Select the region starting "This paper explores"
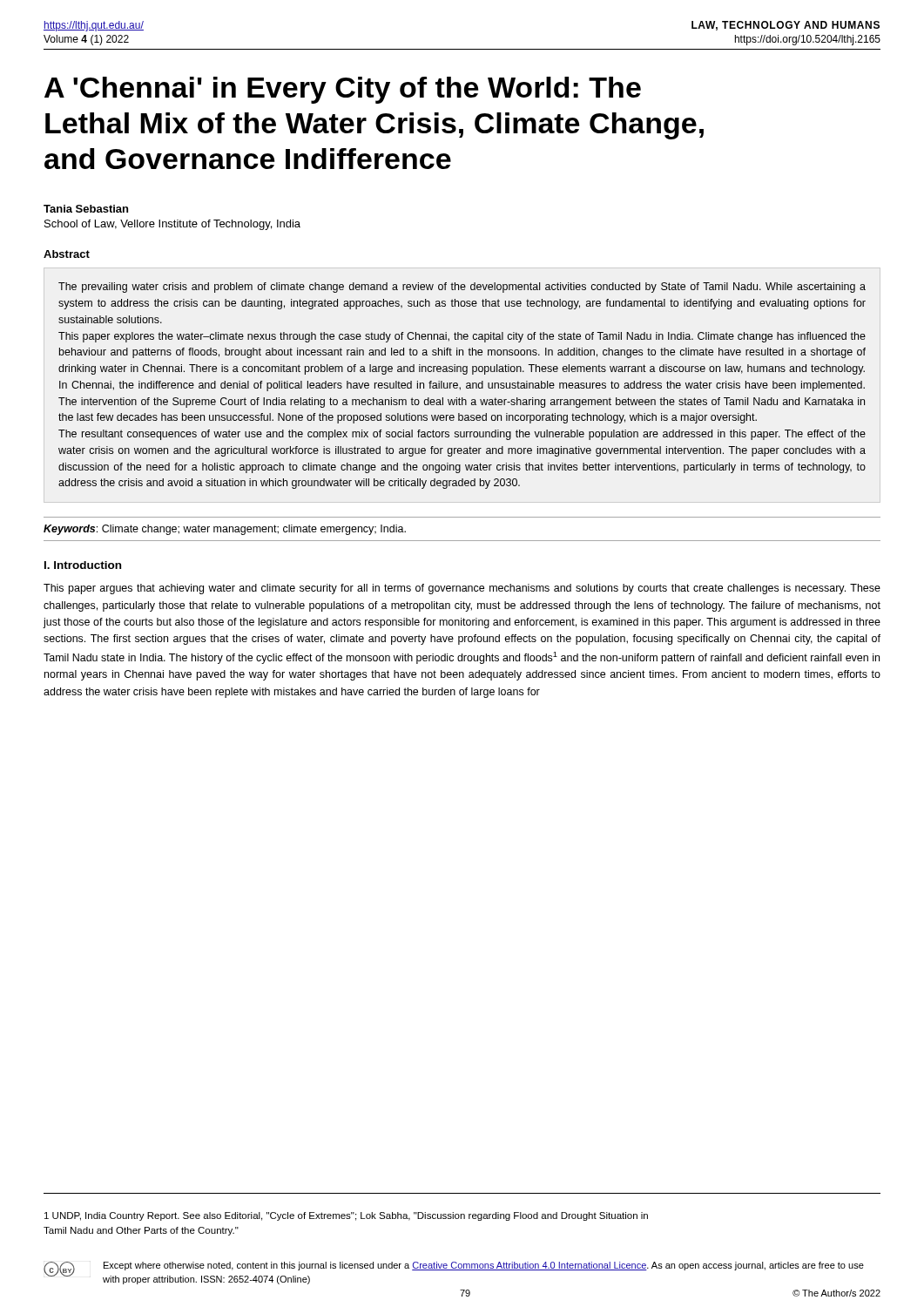The height and width of the screenshot is (1307, 924). coord(462,377)
